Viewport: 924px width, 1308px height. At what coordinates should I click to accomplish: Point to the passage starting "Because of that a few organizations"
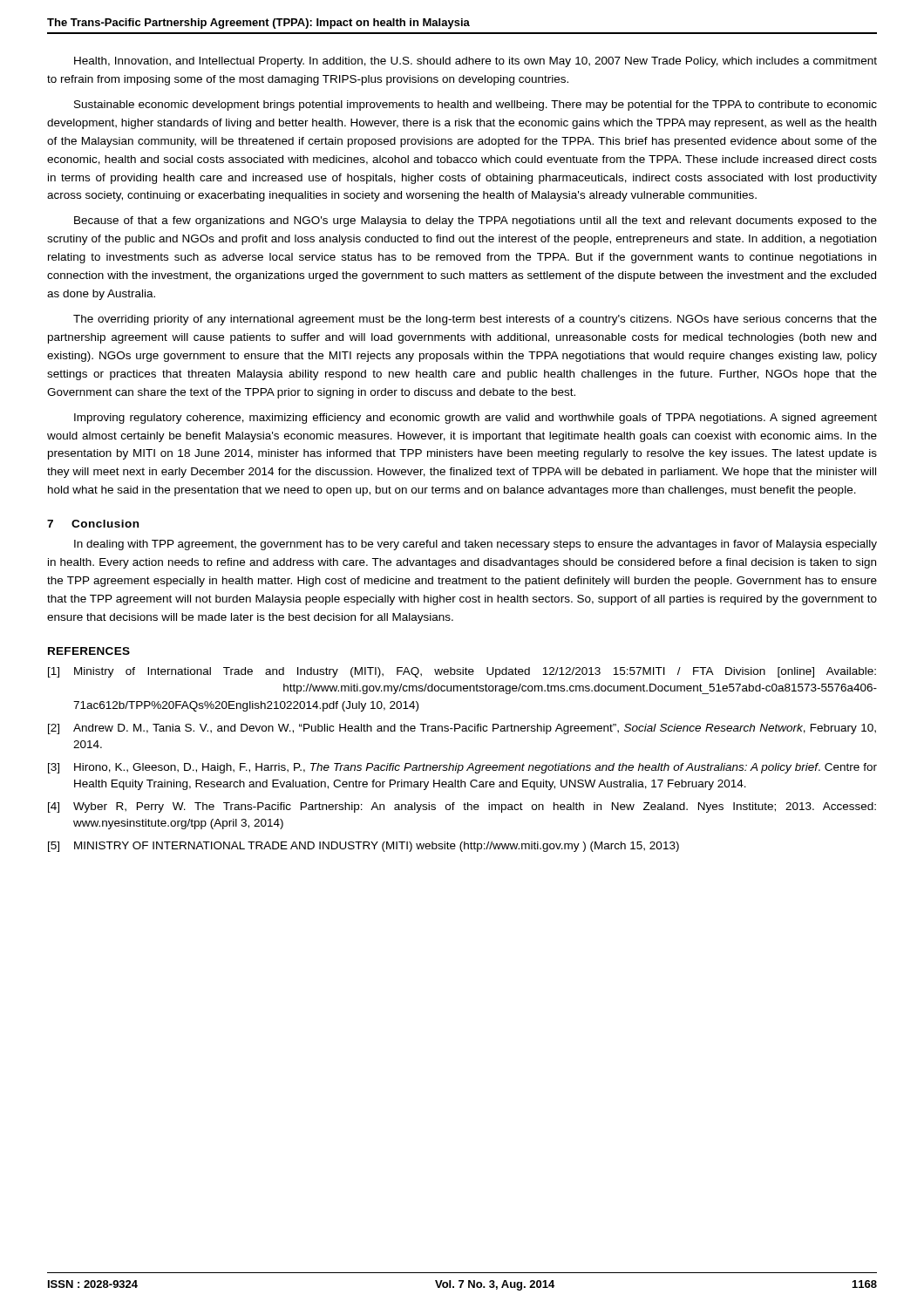[x=462, y=257]
